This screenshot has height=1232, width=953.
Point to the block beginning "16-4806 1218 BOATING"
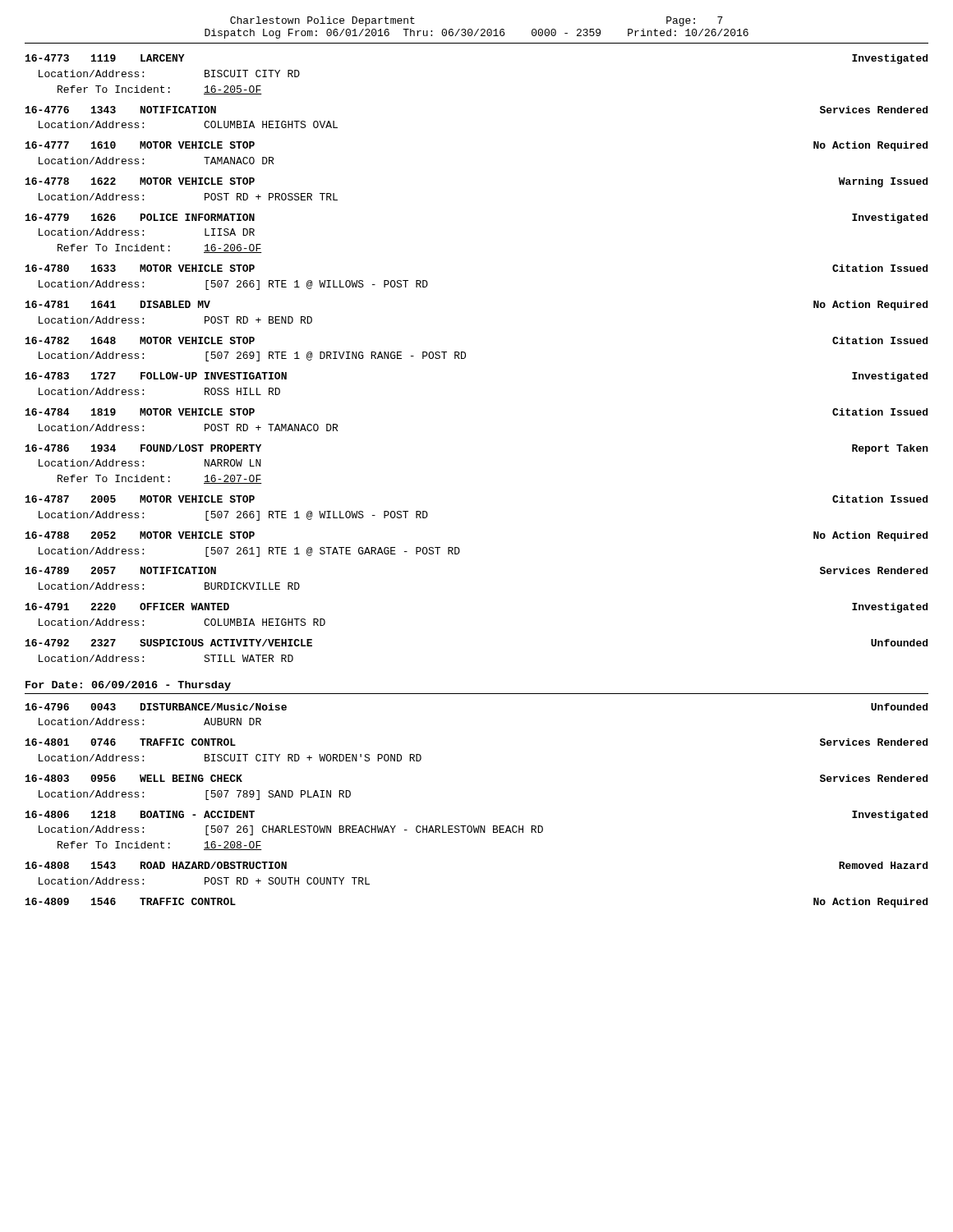click(476, 831)
